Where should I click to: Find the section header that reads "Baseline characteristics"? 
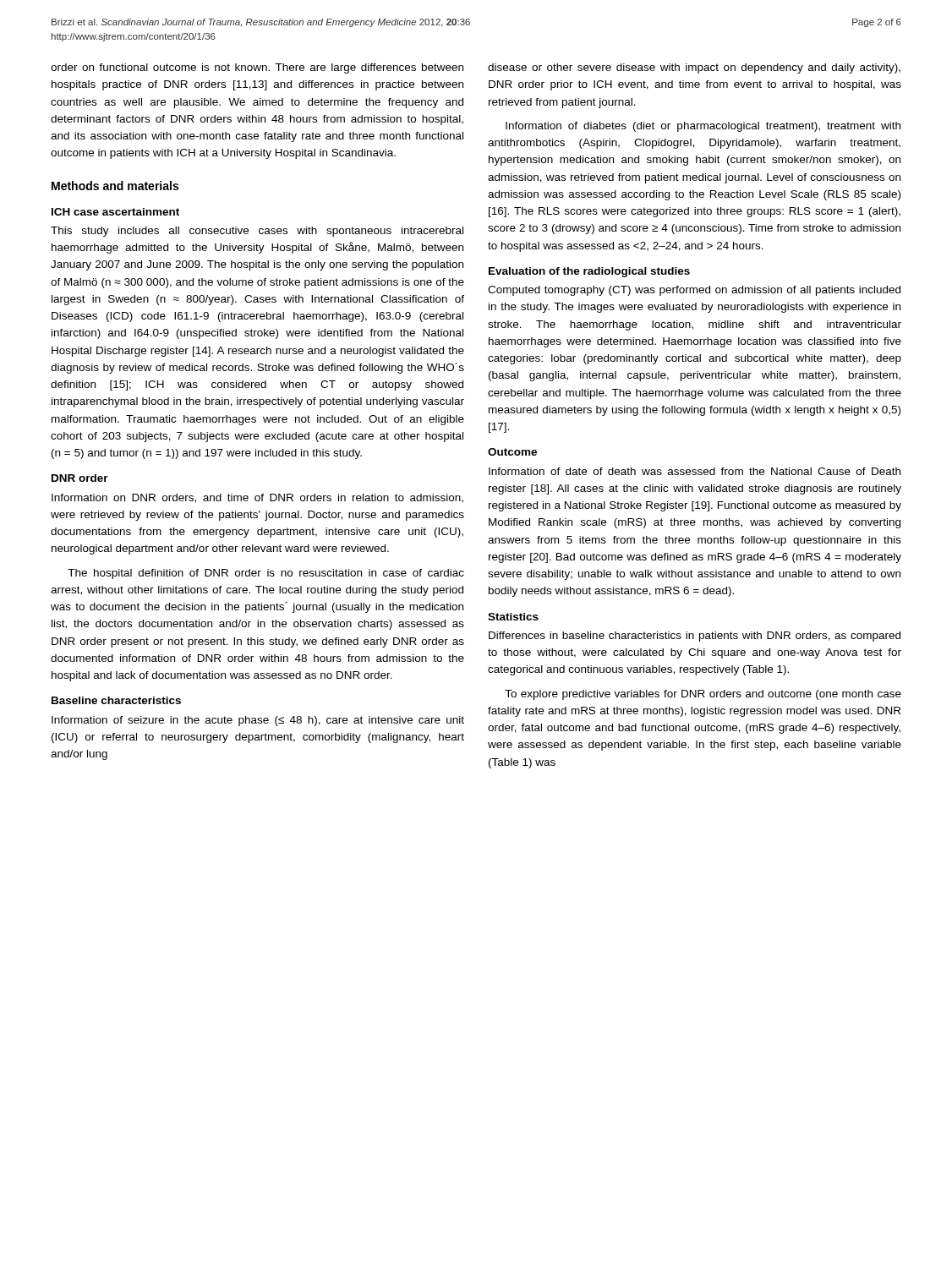pyautogui.click(x=116, y=701)
